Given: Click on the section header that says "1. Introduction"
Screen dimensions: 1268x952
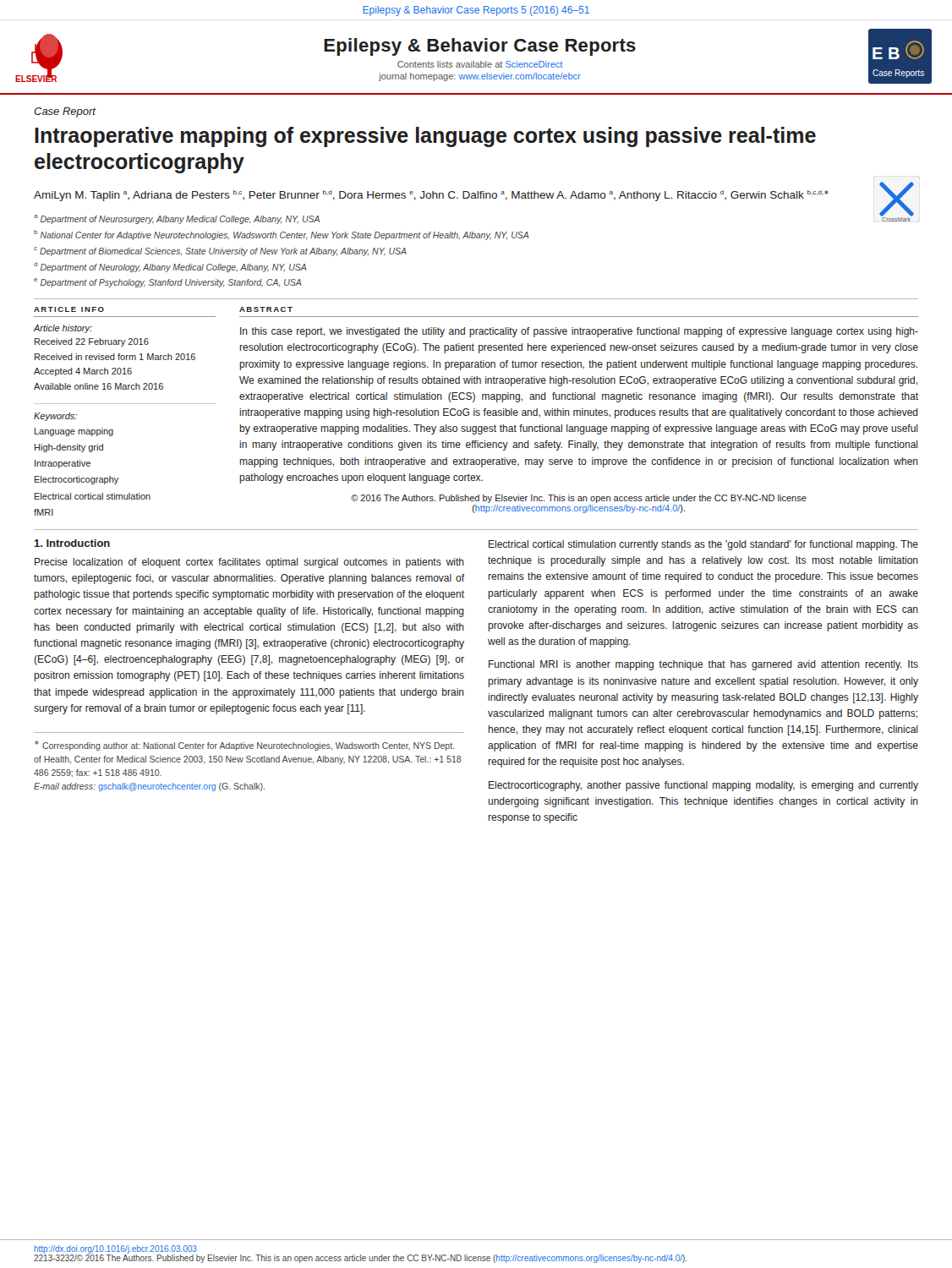Looking at the screenshot, I should tap(72, 543).
